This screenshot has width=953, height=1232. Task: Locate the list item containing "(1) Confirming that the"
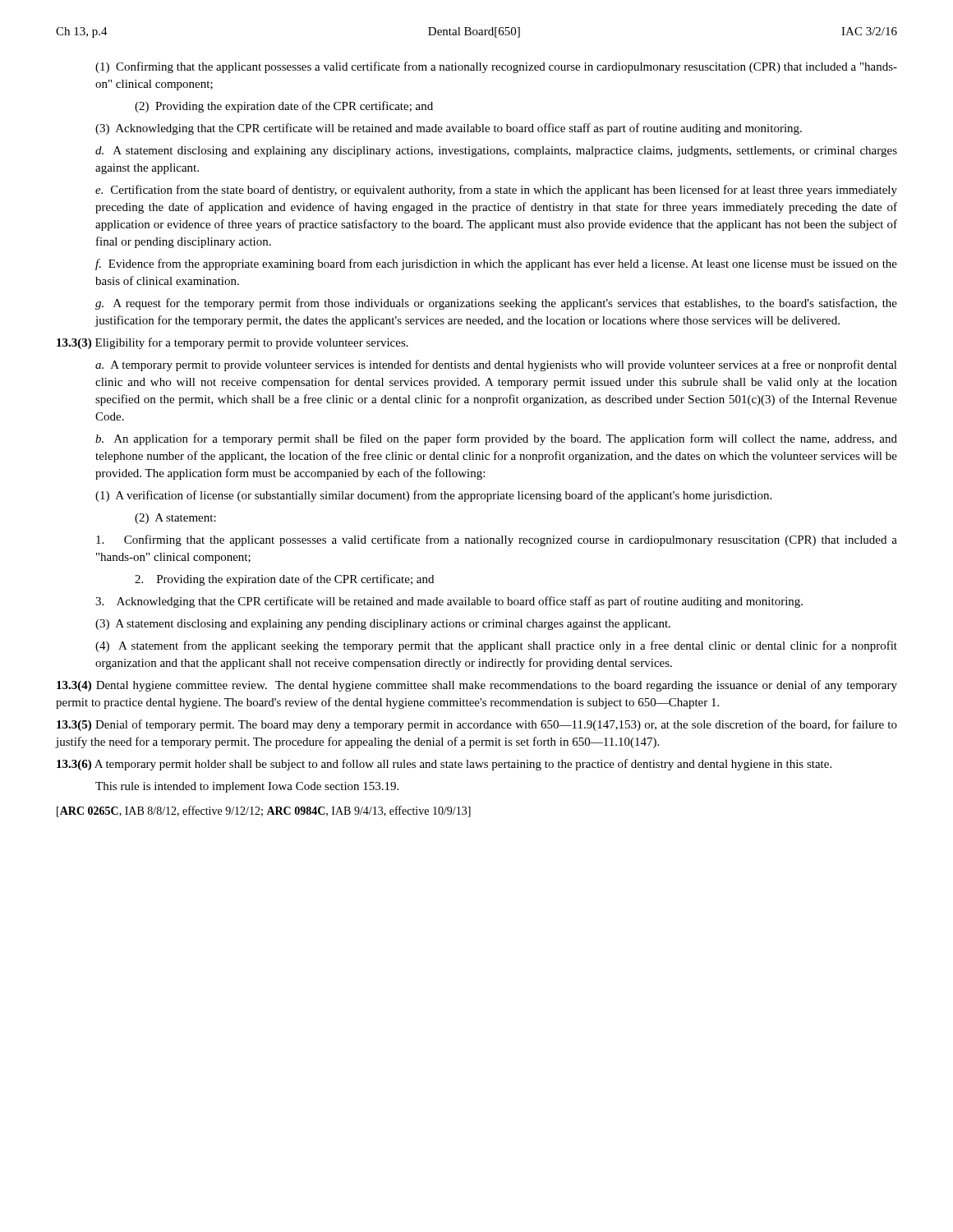(496, 76)
